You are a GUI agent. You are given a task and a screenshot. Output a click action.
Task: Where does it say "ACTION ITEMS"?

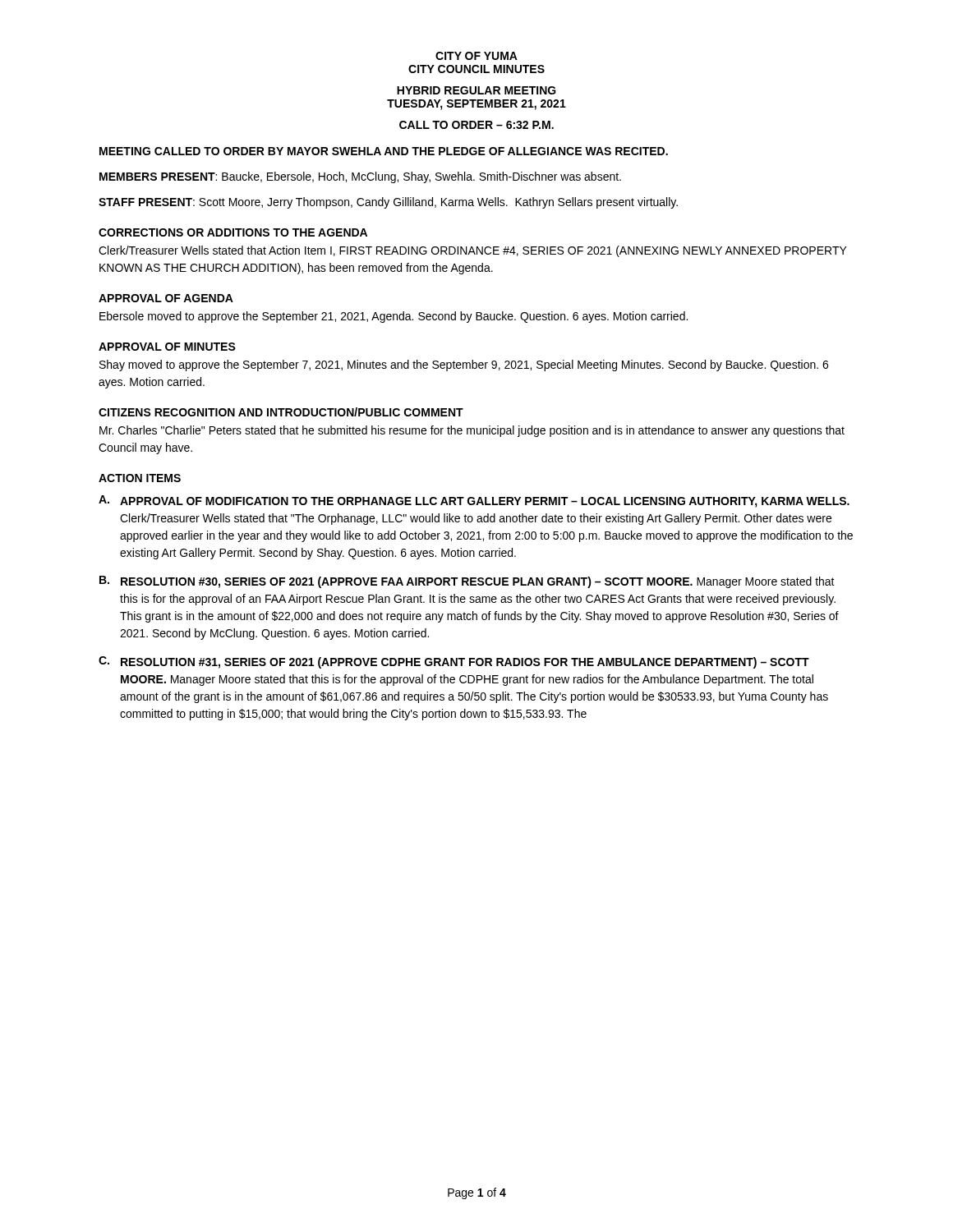pos(140,478)
